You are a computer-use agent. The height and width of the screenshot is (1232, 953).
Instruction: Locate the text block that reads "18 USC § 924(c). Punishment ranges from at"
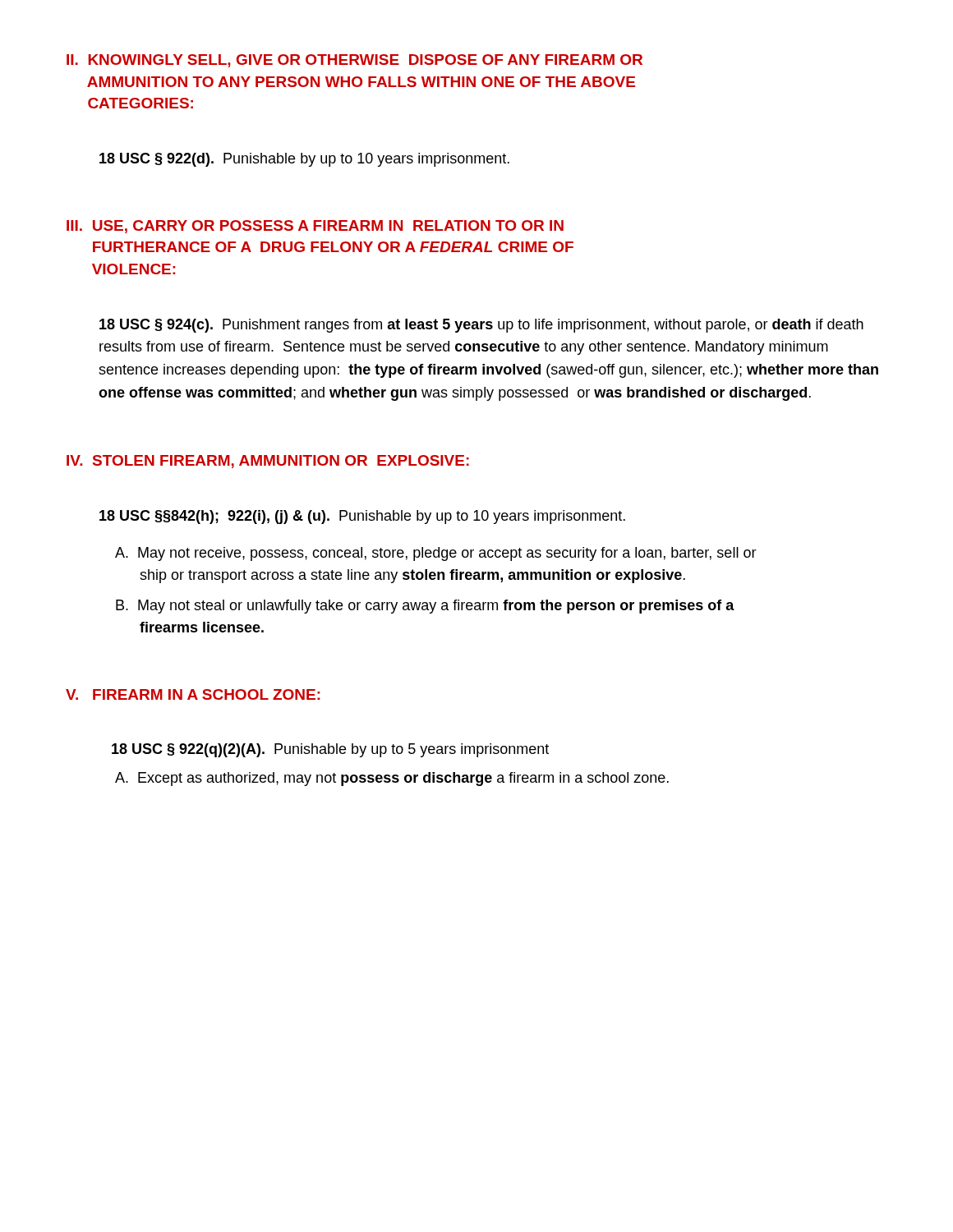(489, 358)
